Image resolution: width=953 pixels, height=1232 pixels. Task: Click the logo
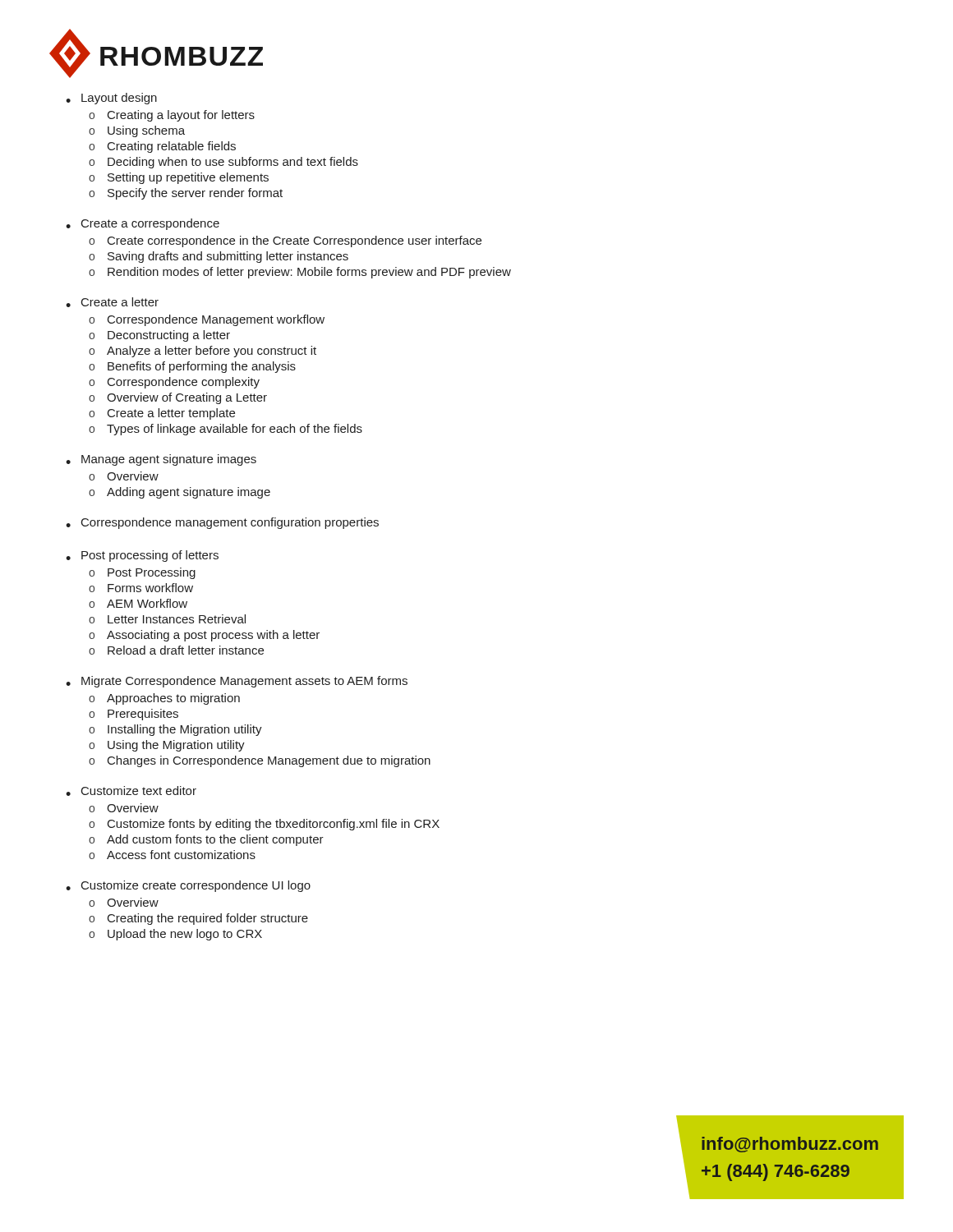tap(156, 53)
